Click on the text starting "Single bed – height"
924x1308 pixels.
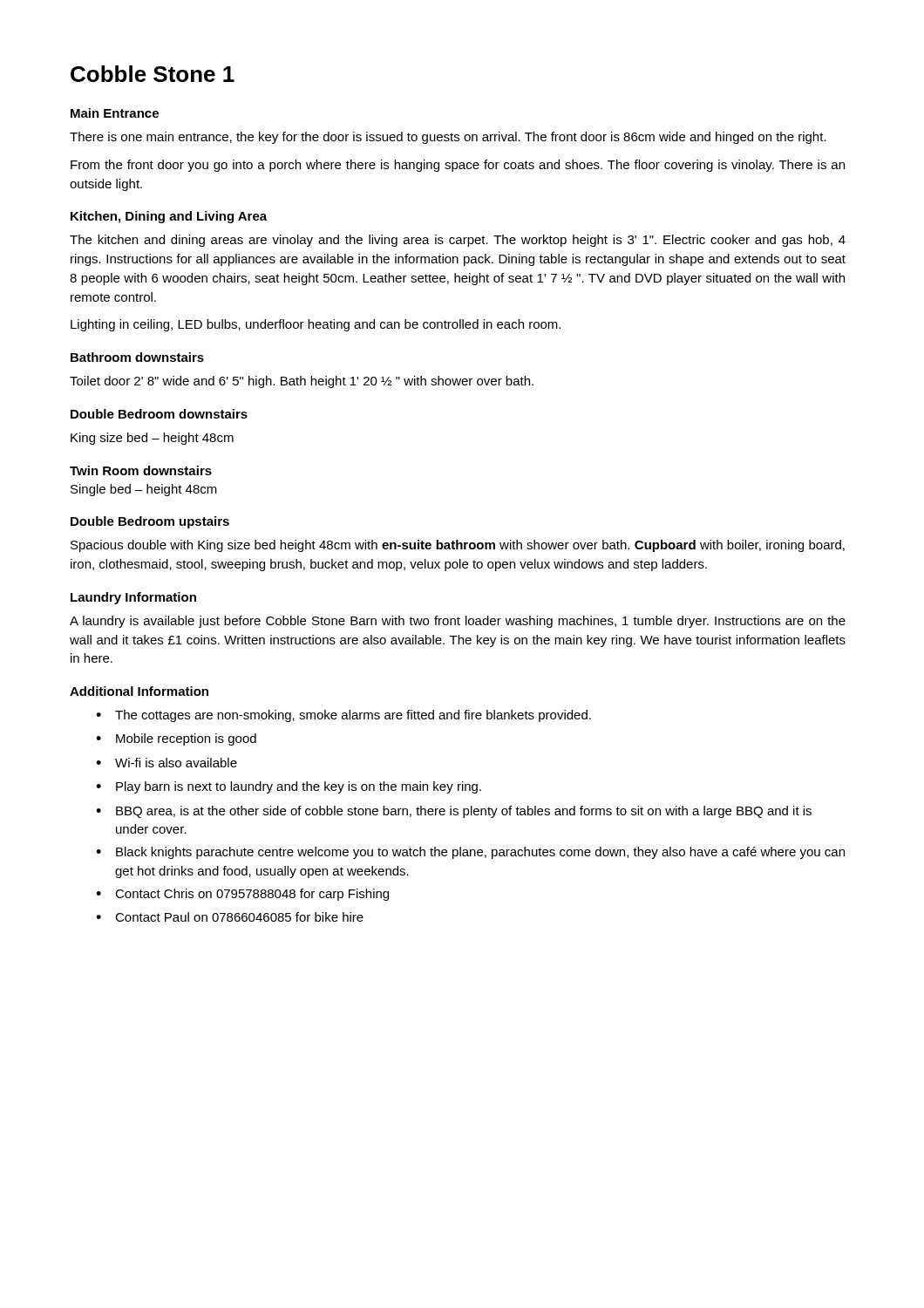pyautogui.click(x=144, y=488)
